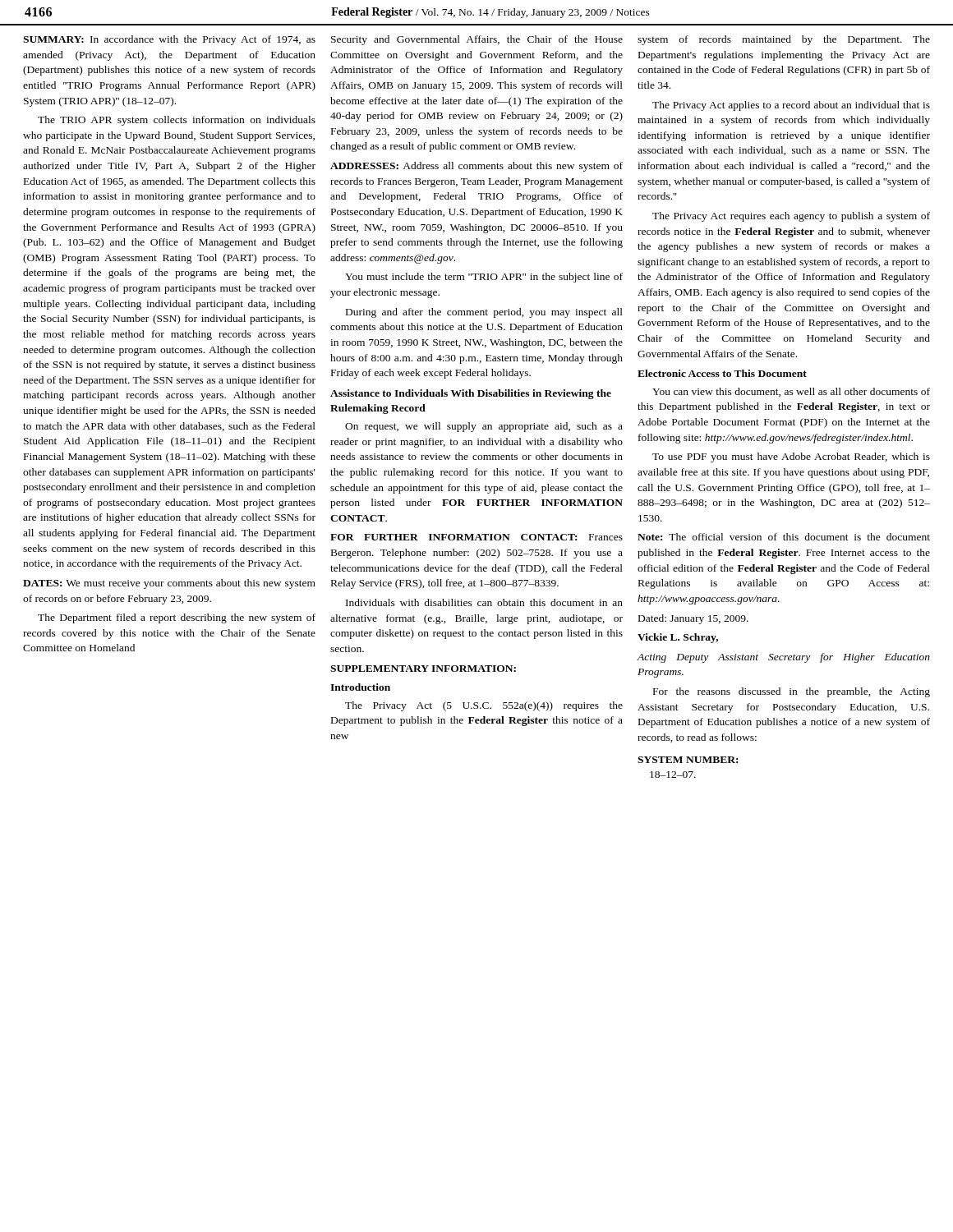Locate the block starting "SUMMARY: In accordance with the Privacy Act of"

(x=169, y=344)
